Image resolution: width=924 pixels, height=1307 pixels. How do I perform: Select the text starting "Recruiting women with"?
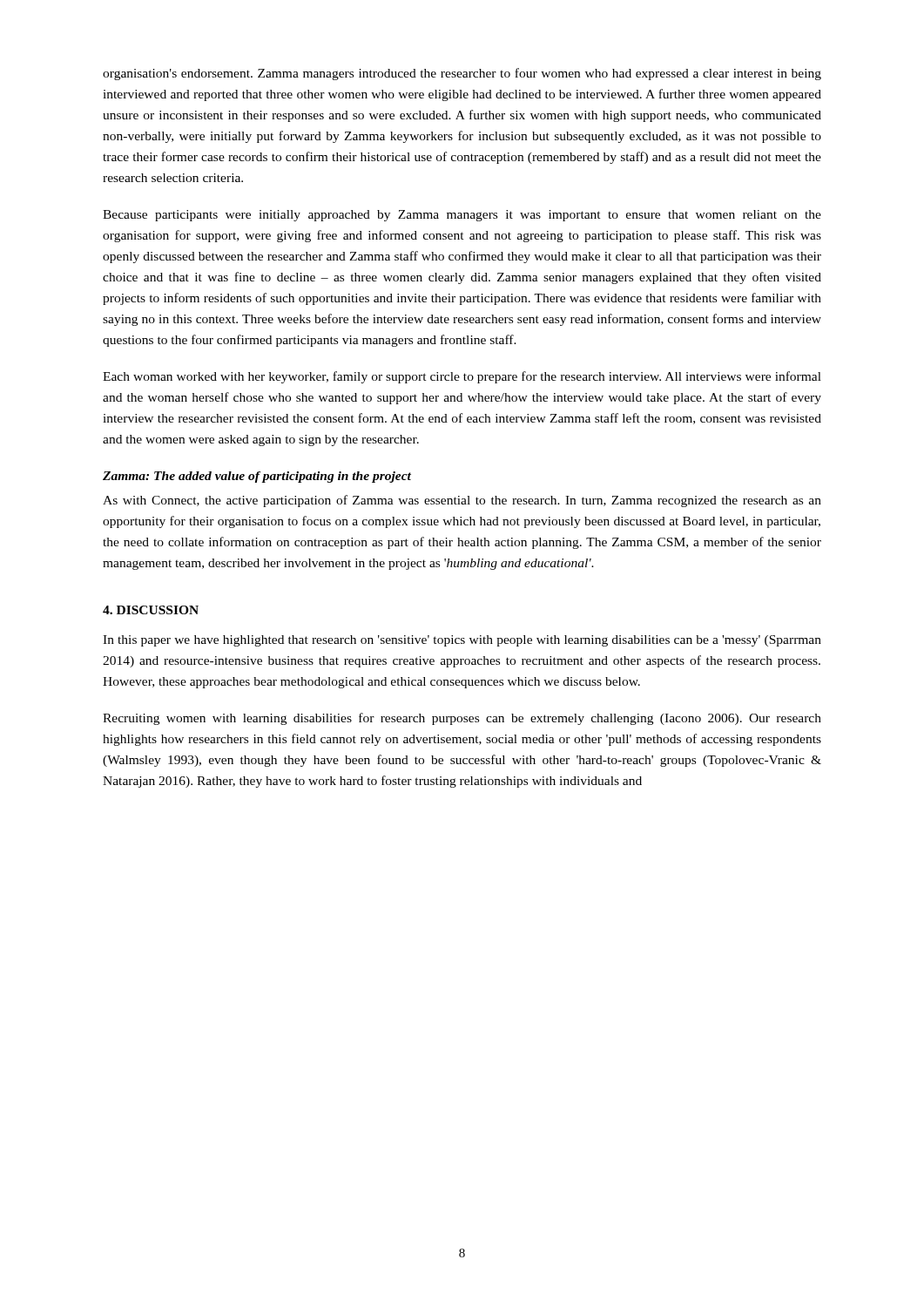(462, 749)
